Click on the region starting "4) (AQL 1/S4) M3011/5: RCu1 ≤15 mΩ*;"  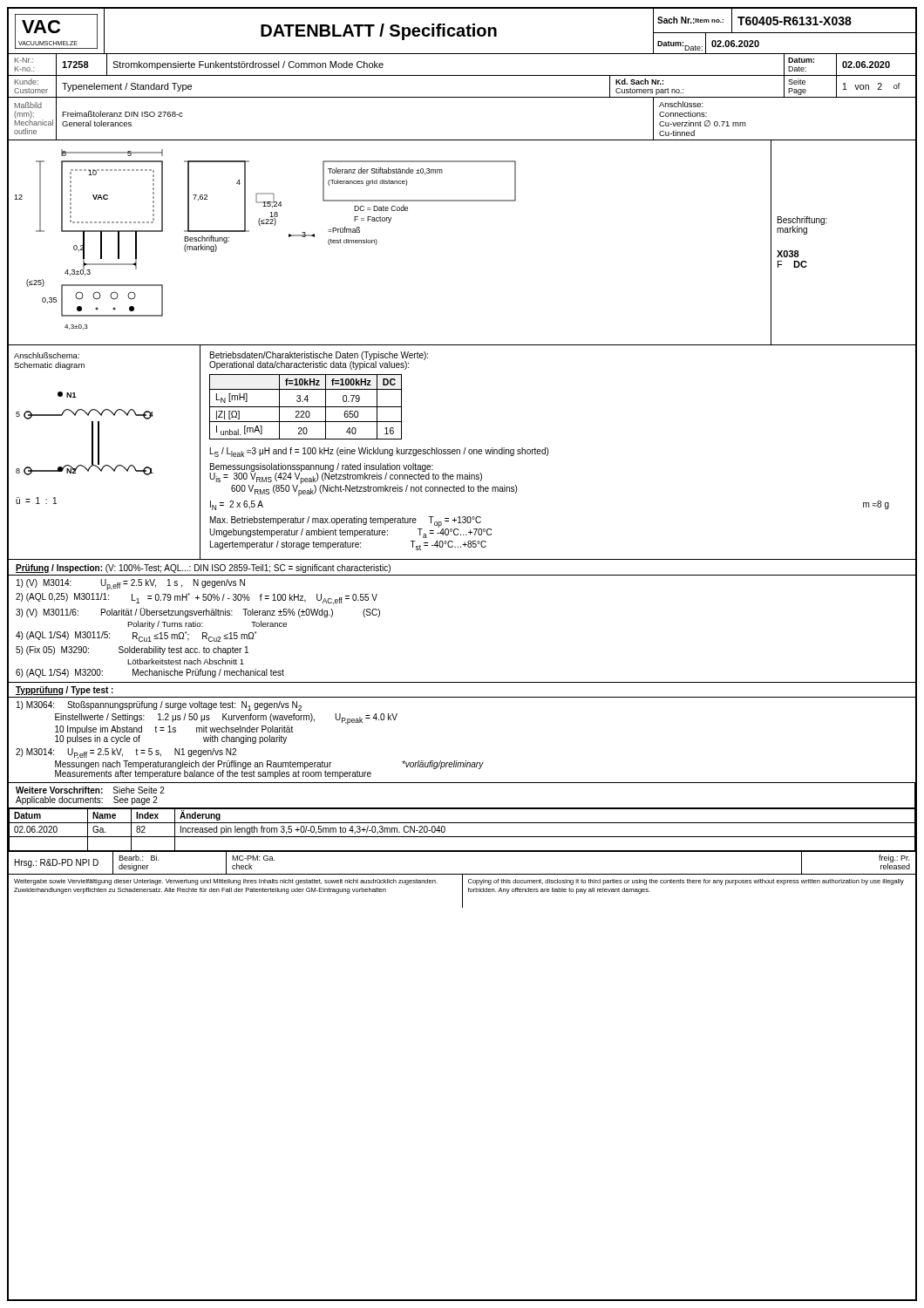[136, 637]
